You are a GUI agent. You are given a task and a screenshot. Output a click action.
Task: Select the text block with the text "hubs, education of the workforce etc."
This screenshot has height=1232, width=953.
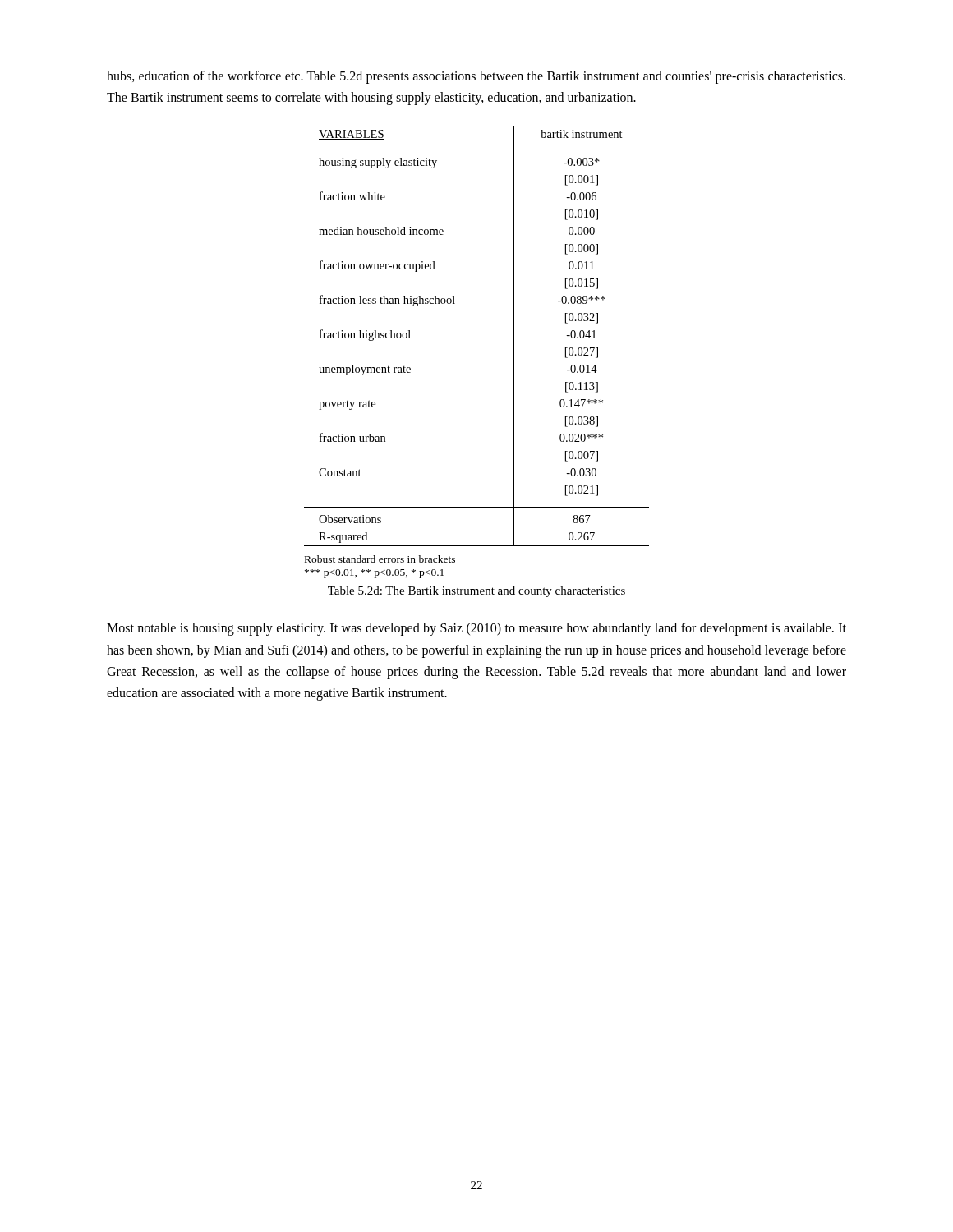pos(476,86)
